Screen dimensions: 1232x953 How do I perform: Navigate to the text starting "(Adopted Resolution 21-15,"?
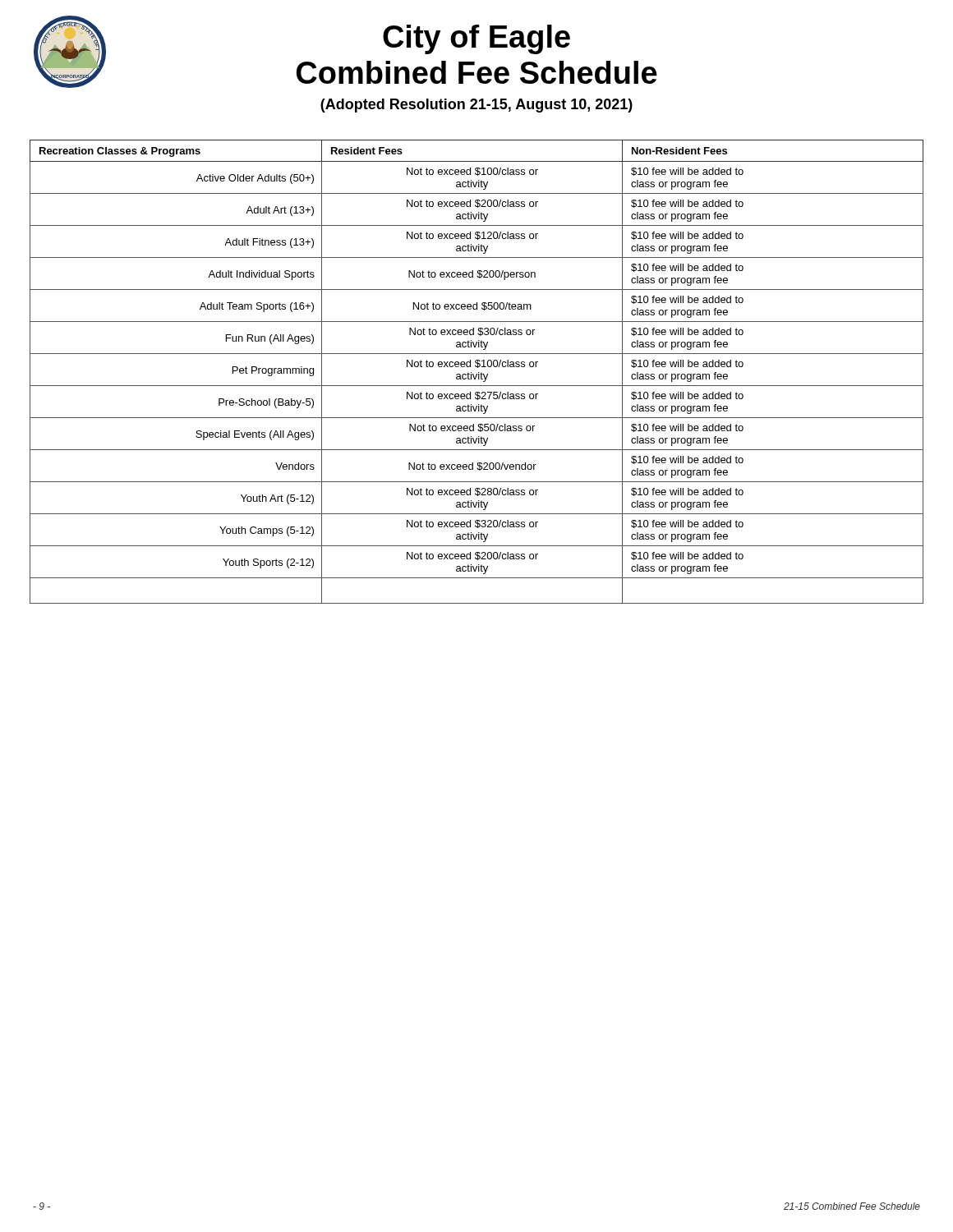coord(476,105)
